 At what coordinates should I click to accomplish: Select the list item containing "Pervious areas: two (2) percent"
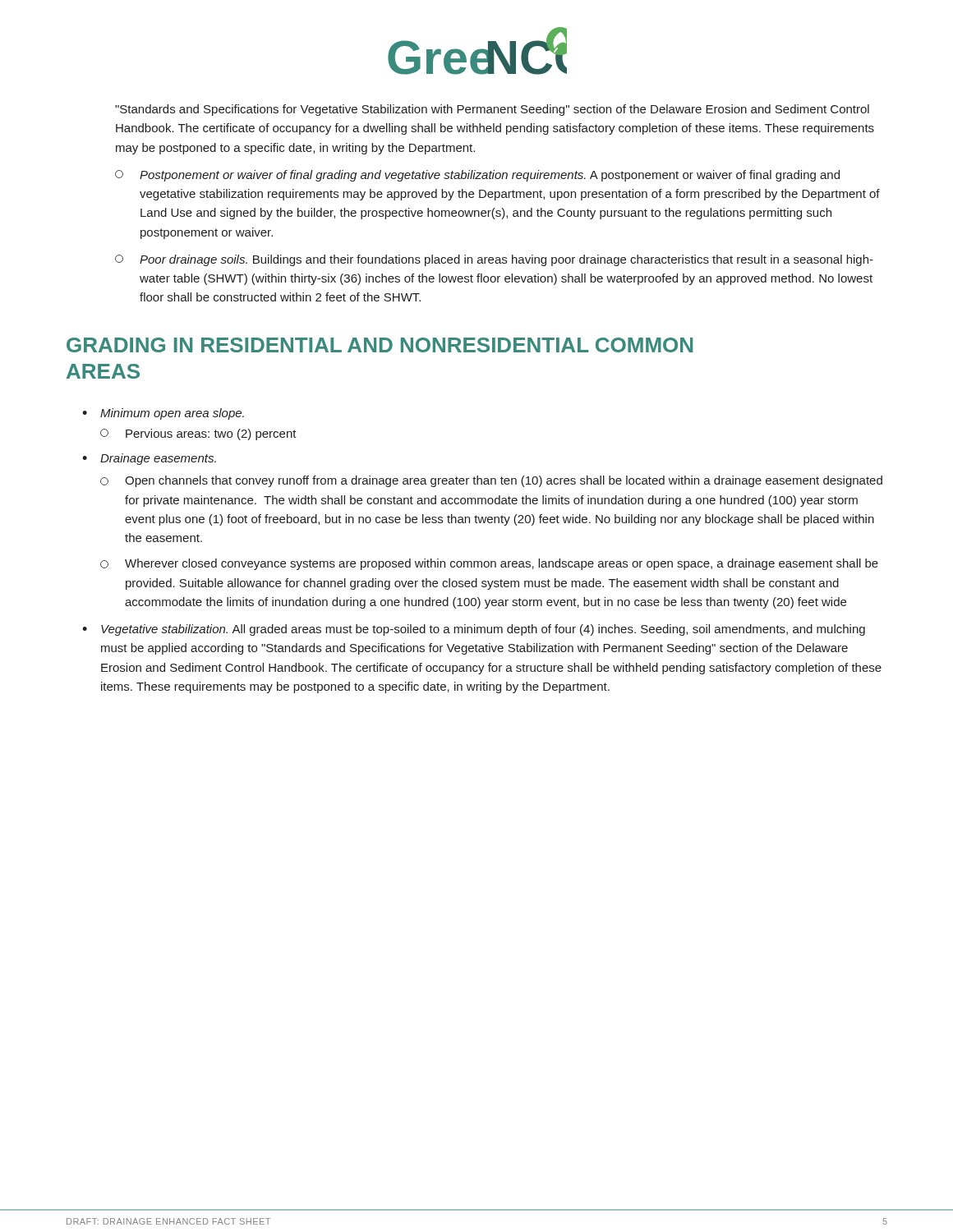198,434
